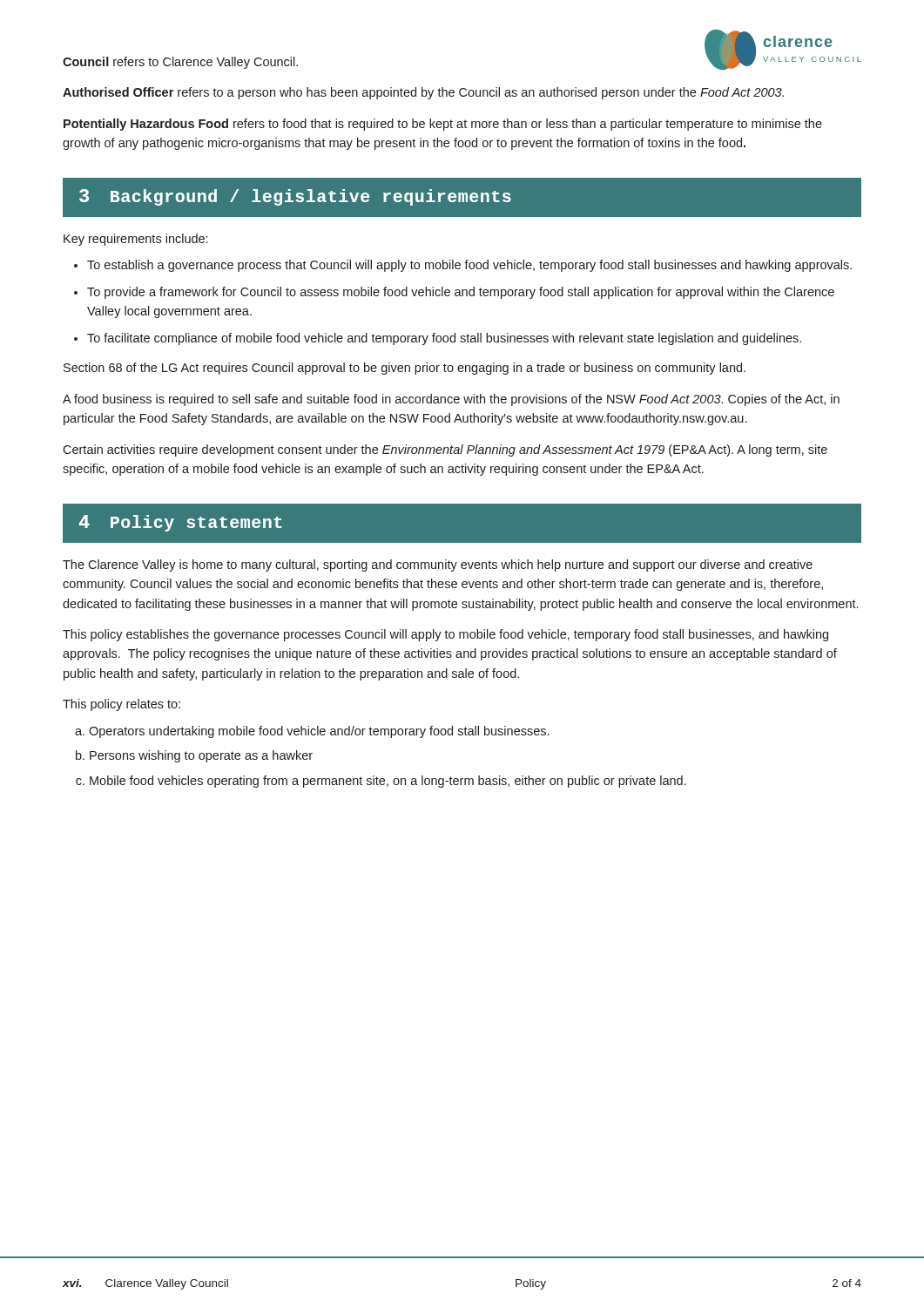Find the block on this page that starts "The Clarence Valley is home to many"
The height and width of the screenshot is (1307, 924).
point(461,584)
